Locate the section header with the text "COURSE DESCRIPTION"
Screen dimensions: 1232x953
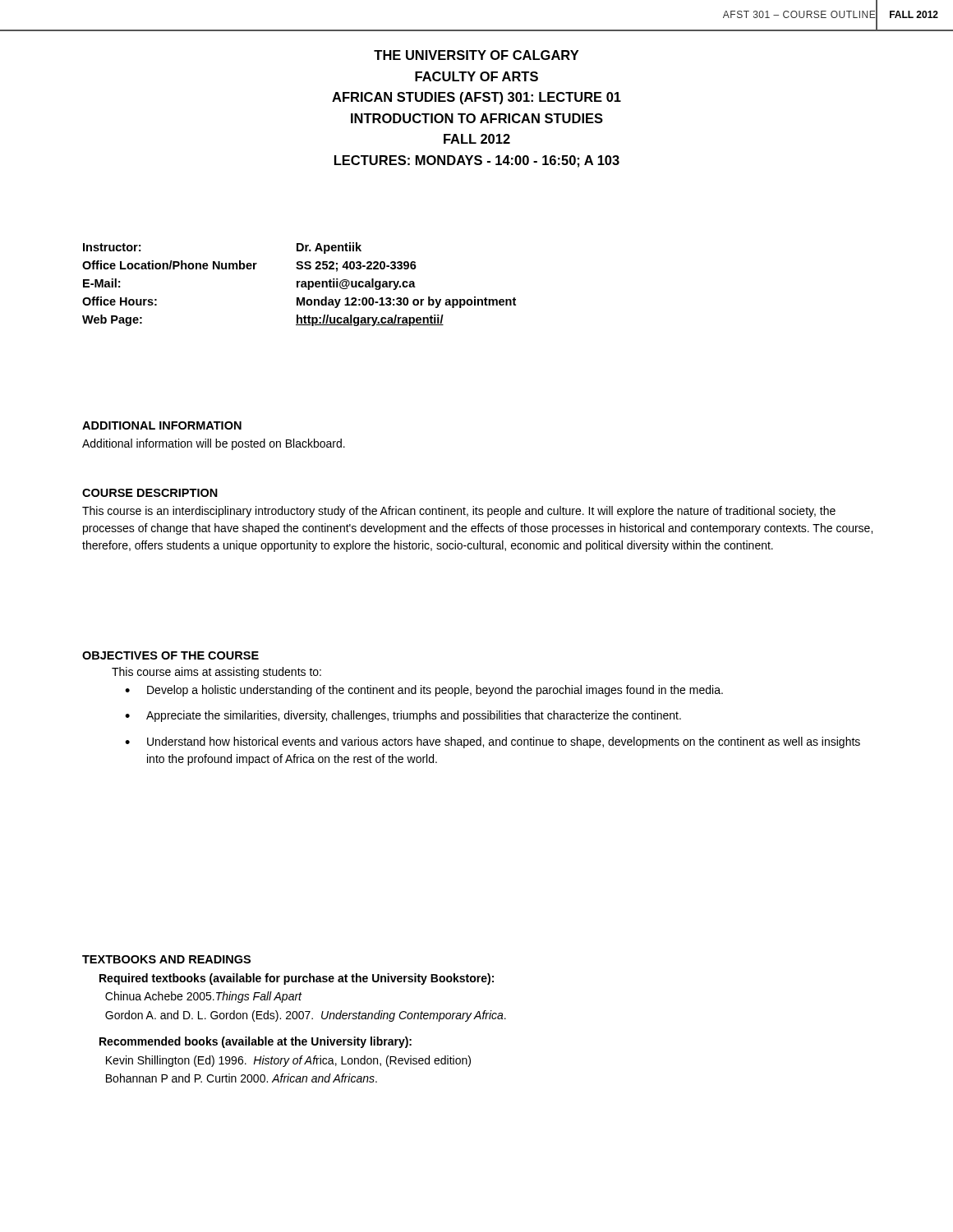(150, 493)
